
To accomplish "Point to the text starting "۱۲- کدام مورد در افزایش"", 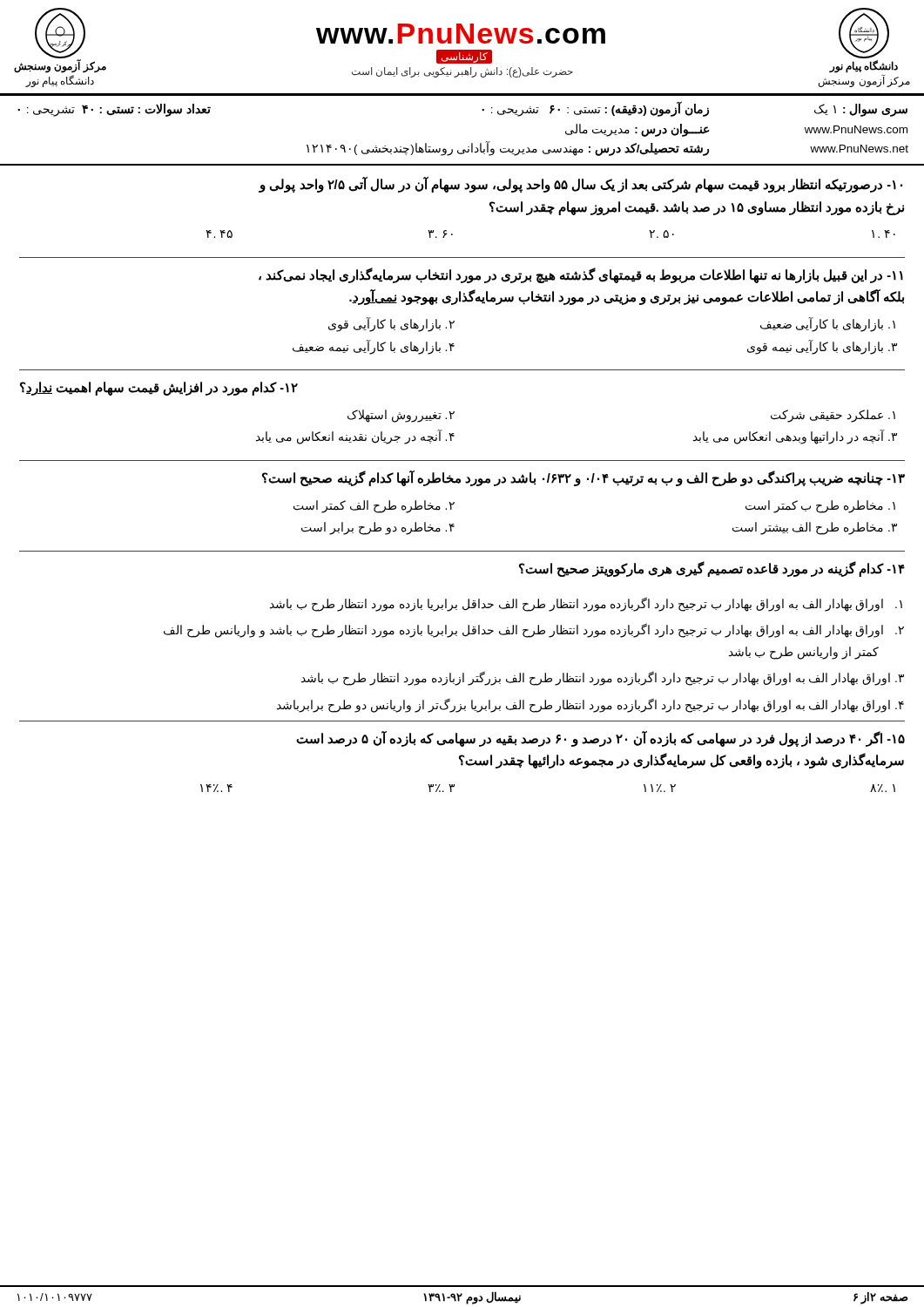I will pos(462,413).
